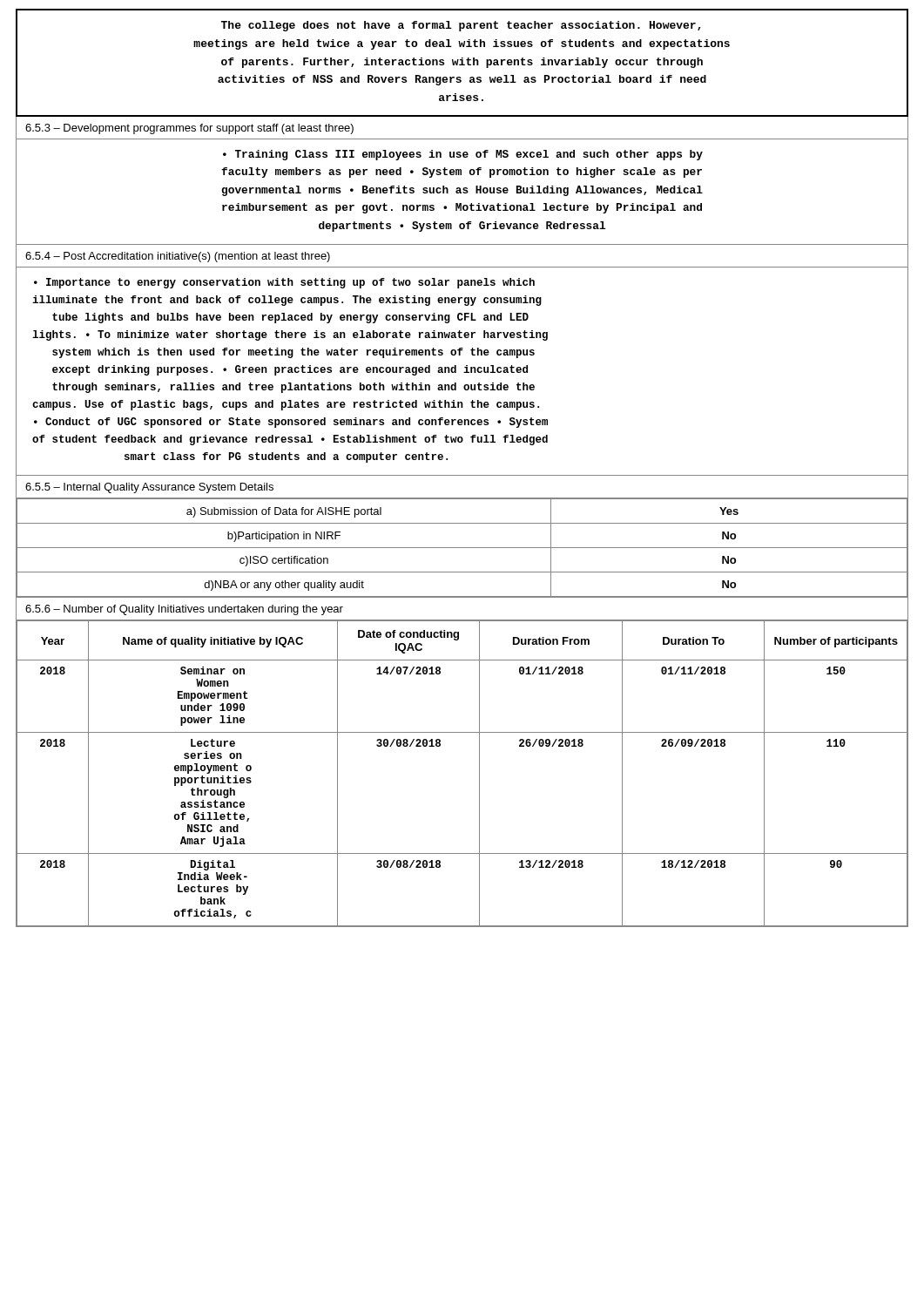Navigate to the text block starting "• Importance to energy"
This screenshot has height=1307, width=924.
click(x=290, y=371)
